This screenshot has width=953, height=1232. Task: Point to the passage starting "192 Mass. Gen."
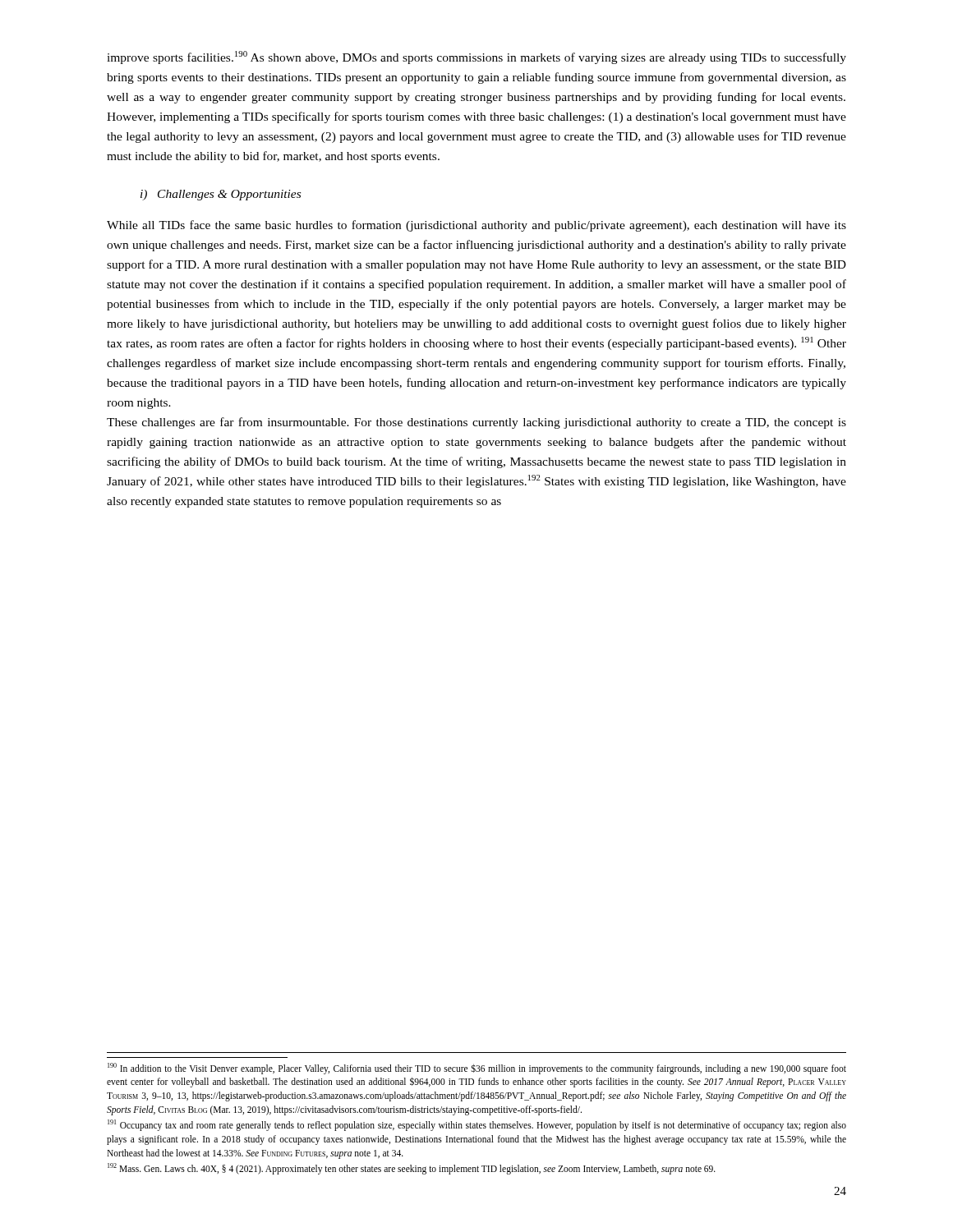point(411,1168)
